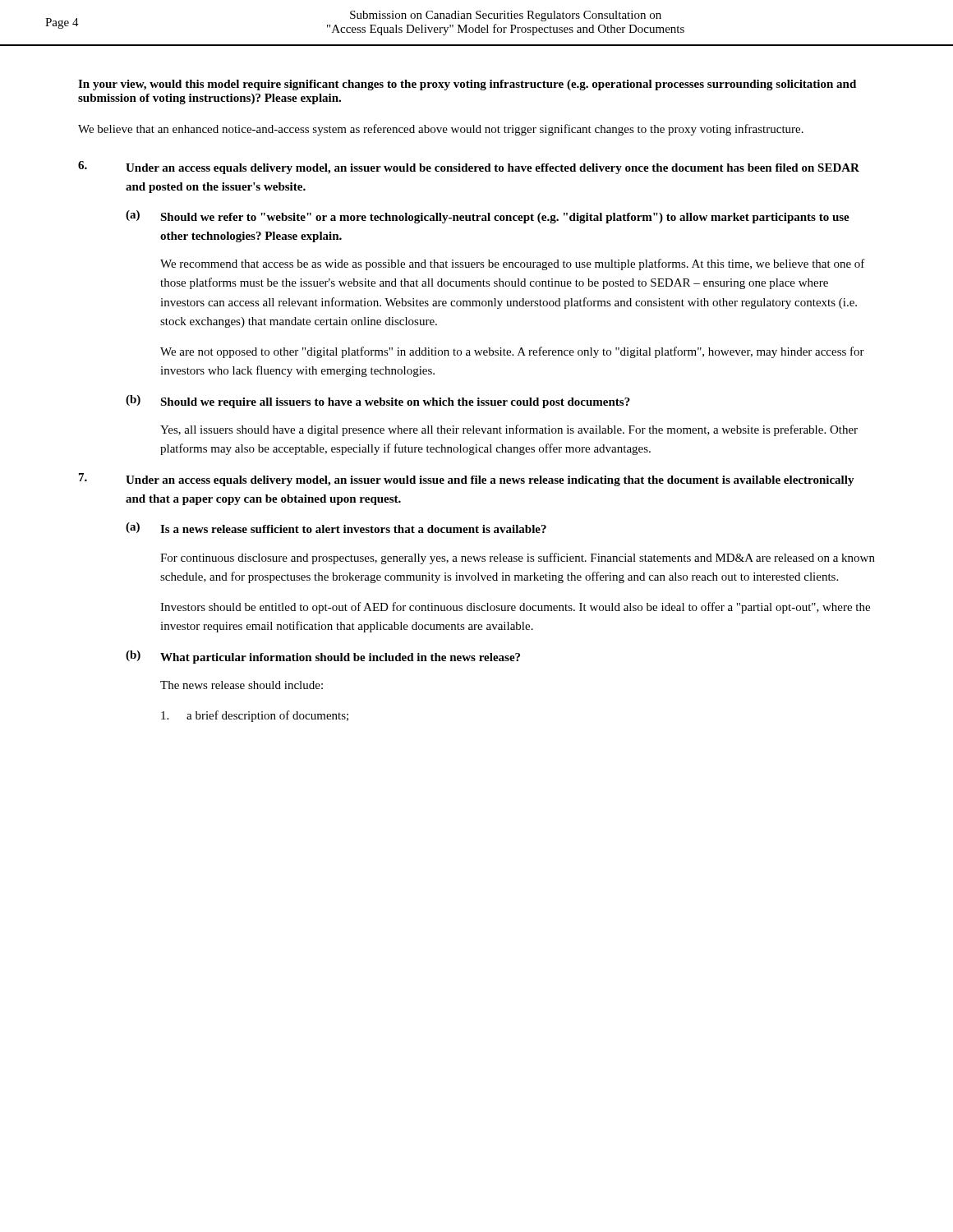The width and height of the screenshot is (953, 1232).
Task: Select the element starting "We recommend that access be as"
Action: point(518,293)
